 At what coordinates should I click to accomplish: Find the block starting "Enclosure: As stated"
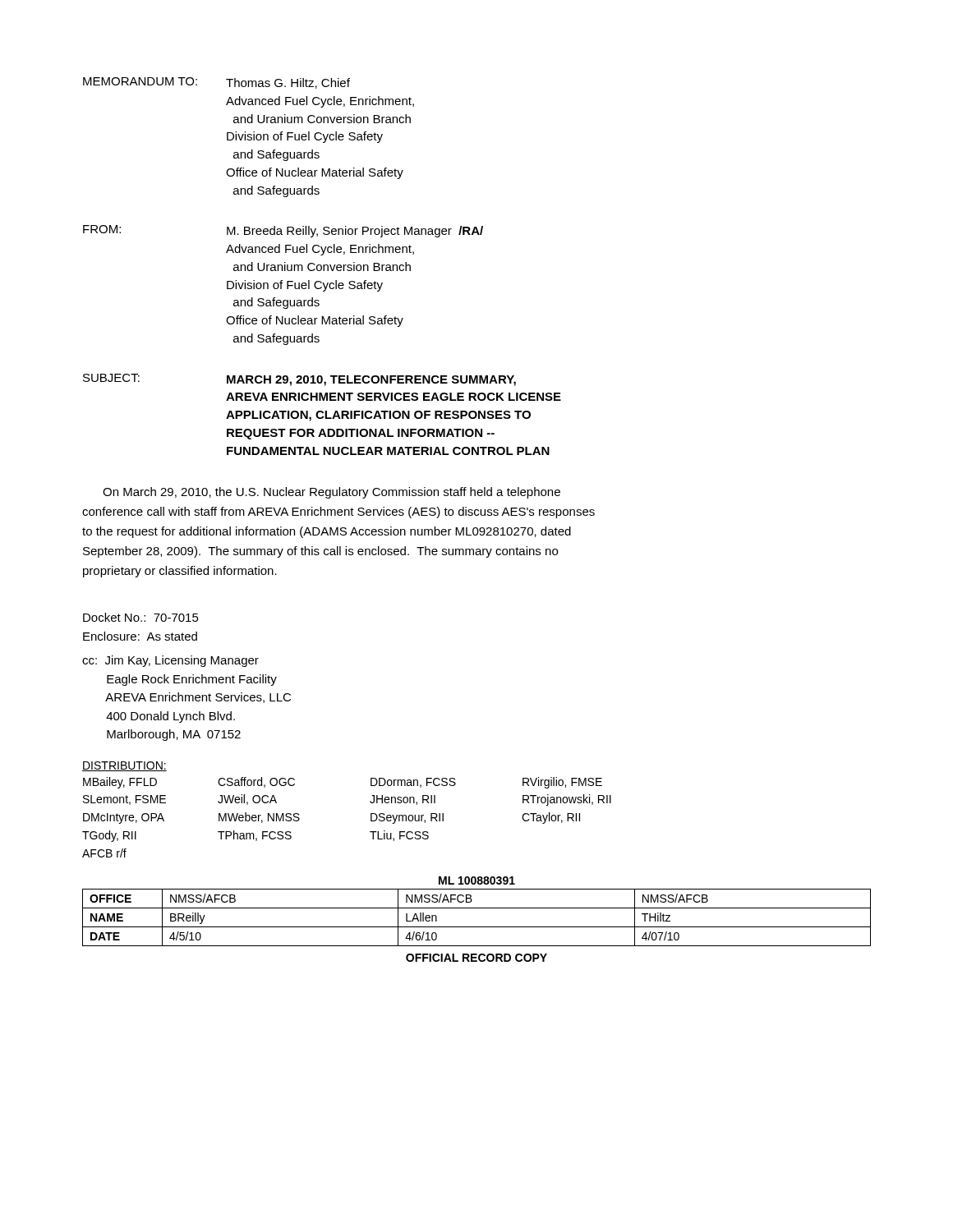pos(140,636)
